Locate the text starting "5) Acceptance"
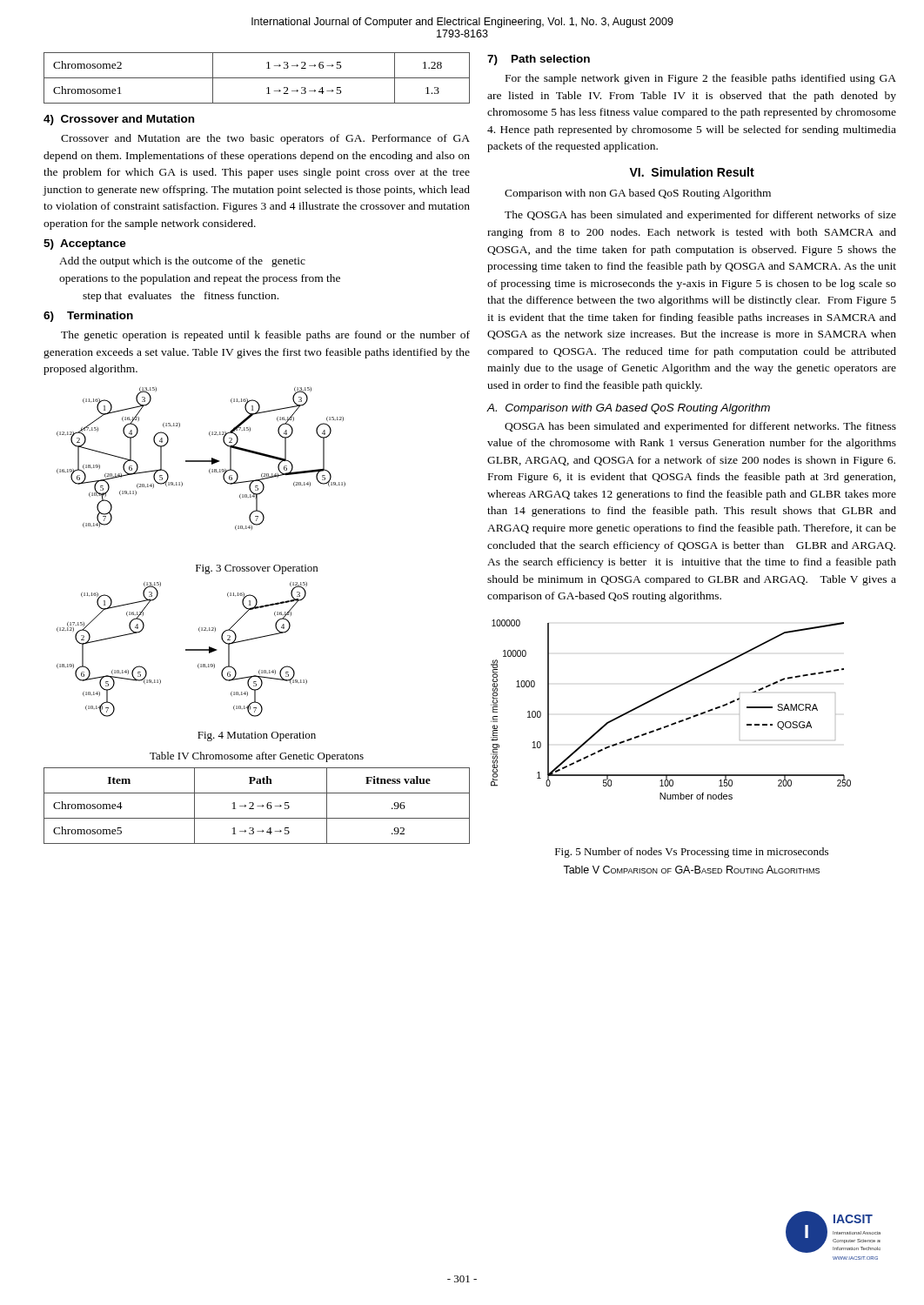This screenshot has height=1305, width=924. [85, 244]
